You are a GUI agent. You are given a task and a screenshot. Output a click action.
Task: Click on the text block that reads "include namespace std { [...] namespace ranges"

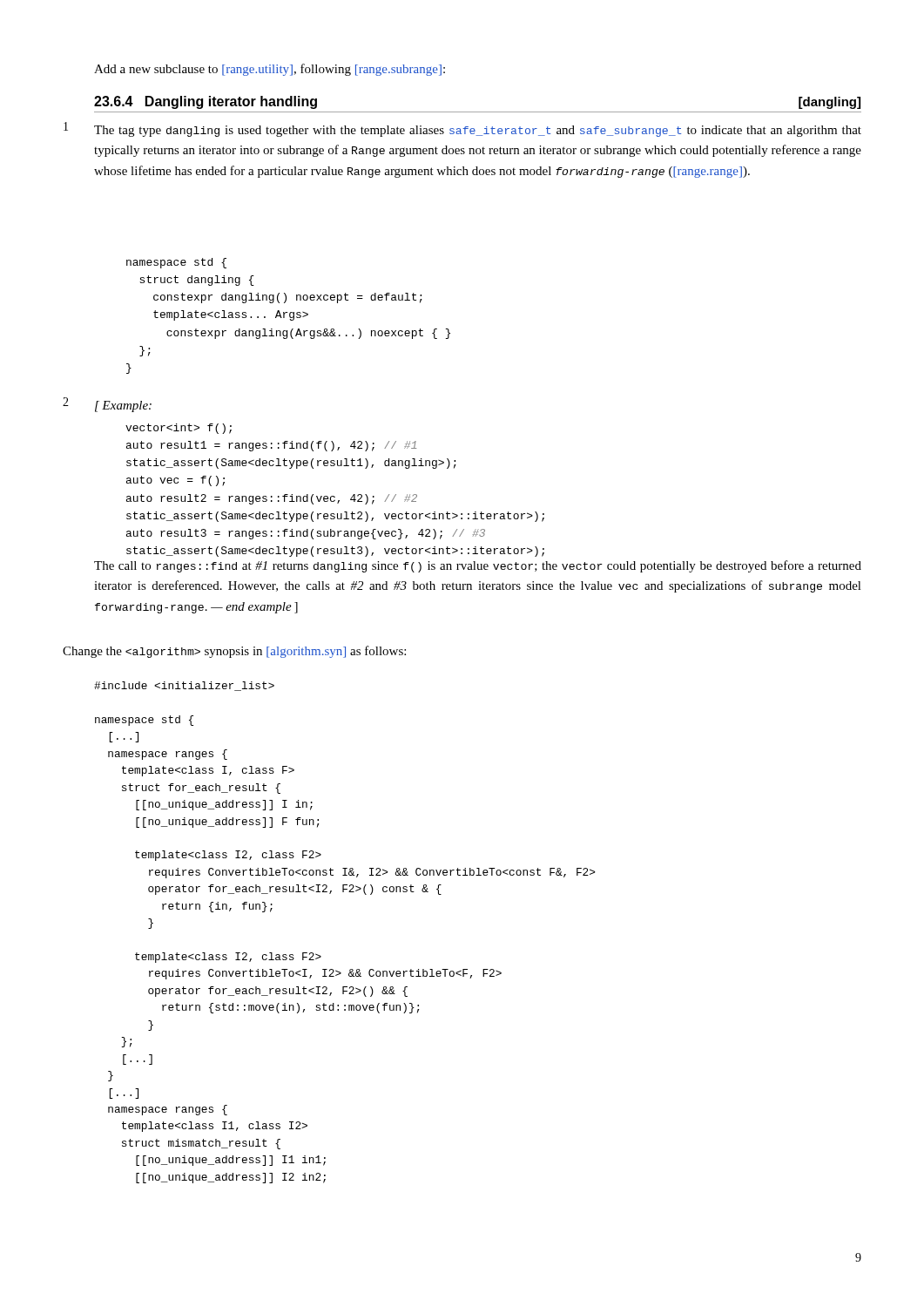click(x=184, y=686)
